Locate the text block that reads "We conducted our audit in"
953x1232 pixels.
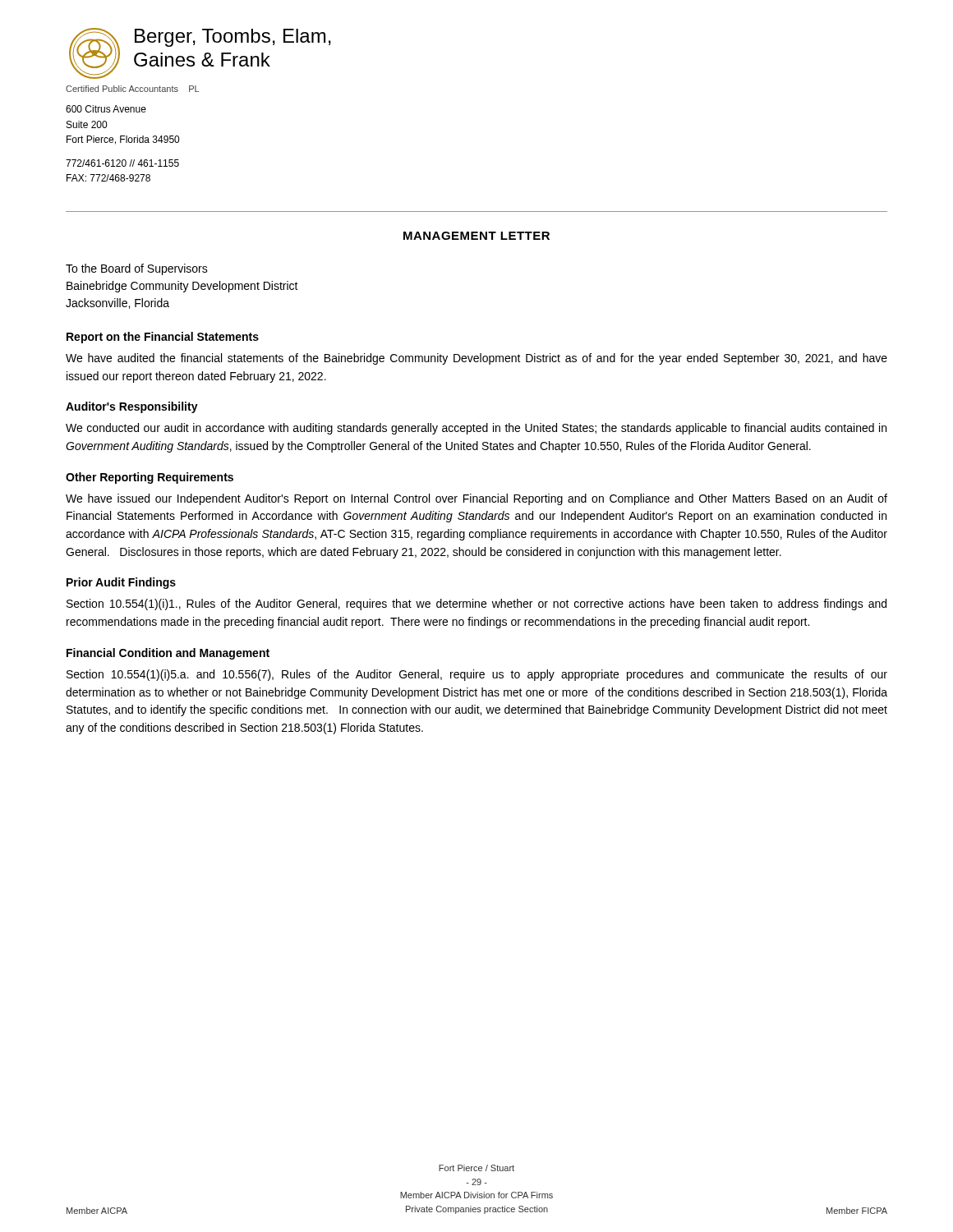pyautogui.click(x=476, y=437)
